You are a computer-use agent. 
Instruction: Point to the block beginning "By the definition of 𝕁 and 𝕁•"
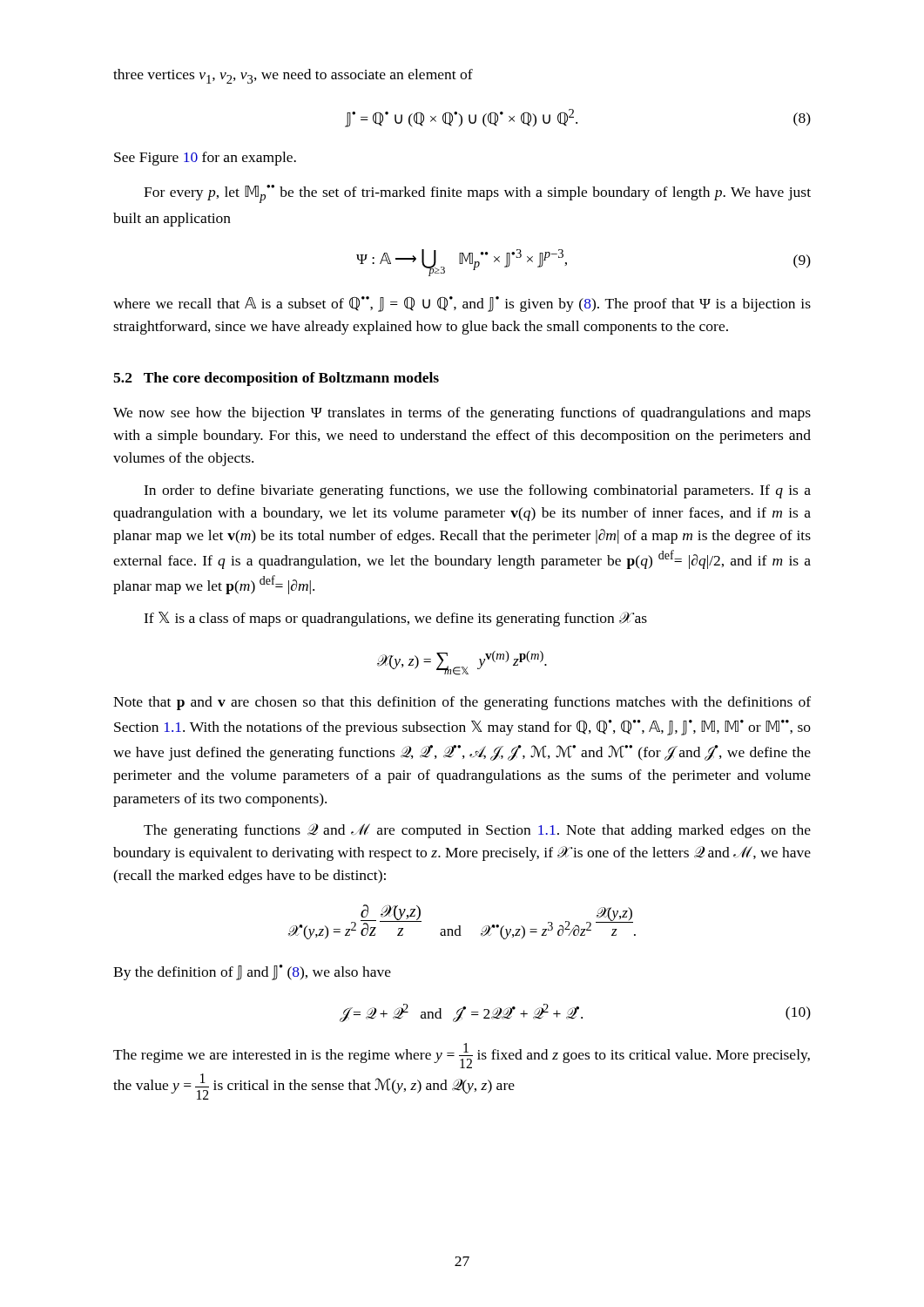(252, 972)
